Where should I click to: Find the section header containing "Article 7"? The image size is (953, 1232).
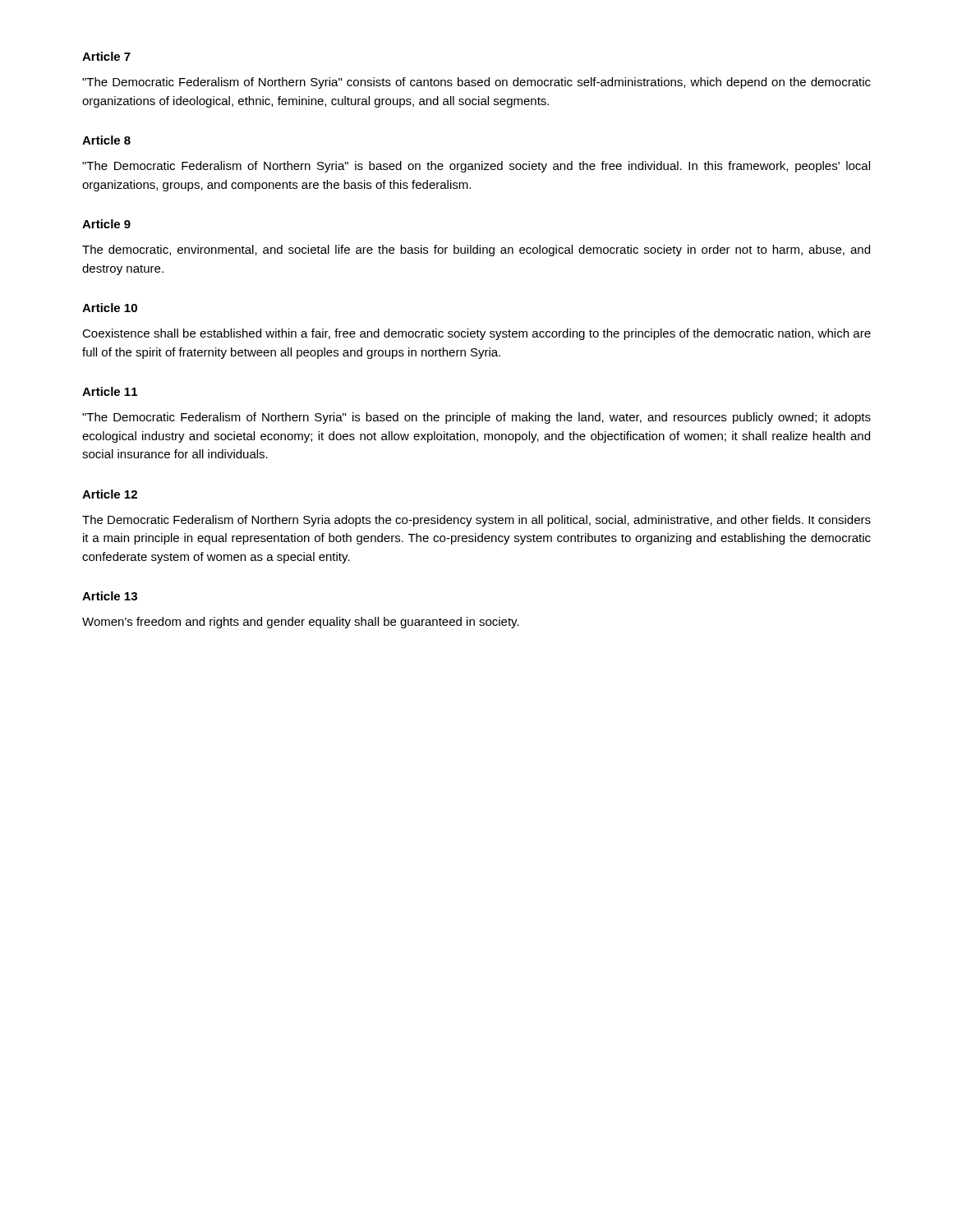(106, 56)
